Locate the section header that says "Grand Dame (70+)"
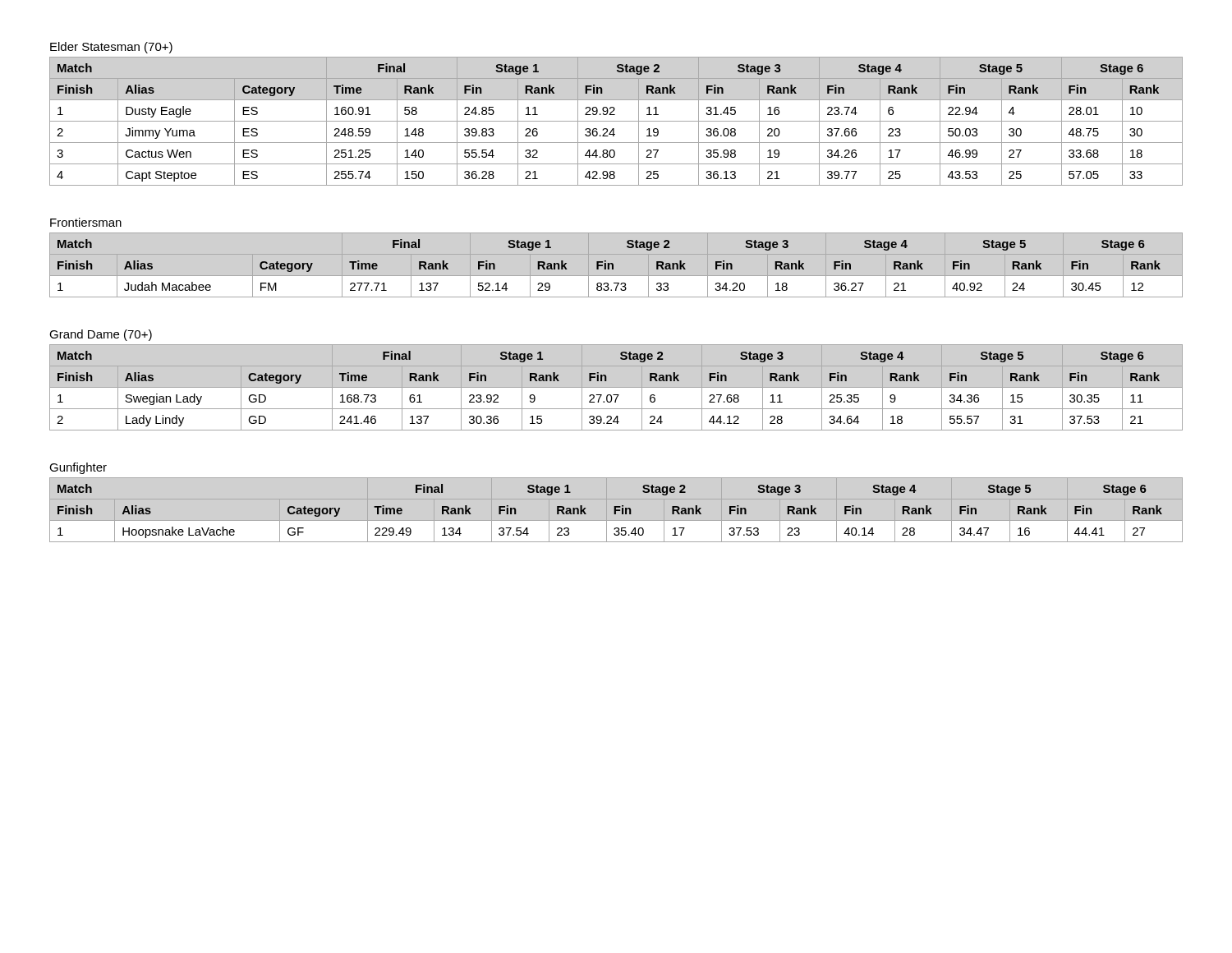The height and width of the screenshot is (953, 1232). 101,334
